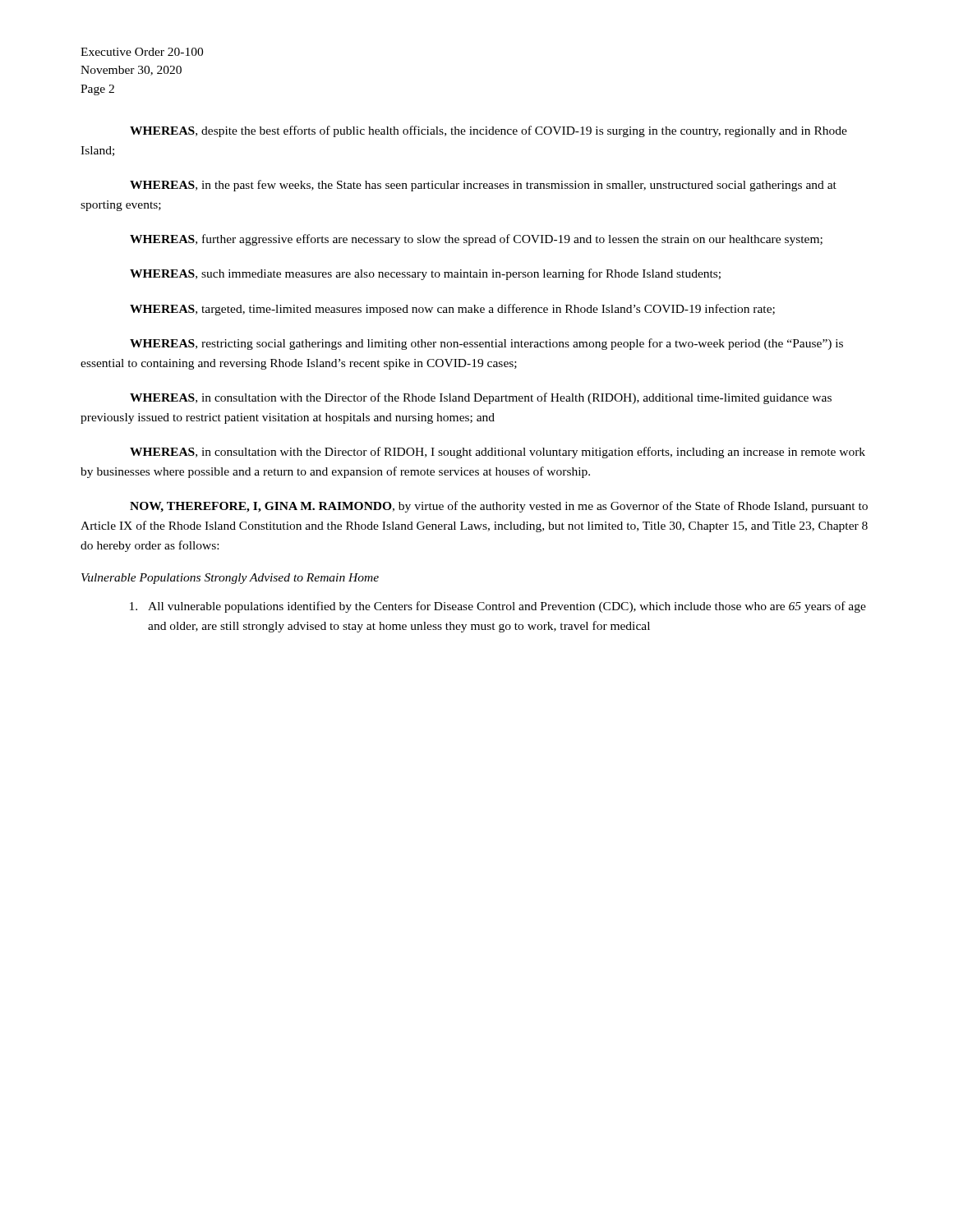954x1232 pixels.
Task: Click on the region starting "NOW, THEREFORE, I, GINA M. RAIMONDO, by"
Action: 474,525
